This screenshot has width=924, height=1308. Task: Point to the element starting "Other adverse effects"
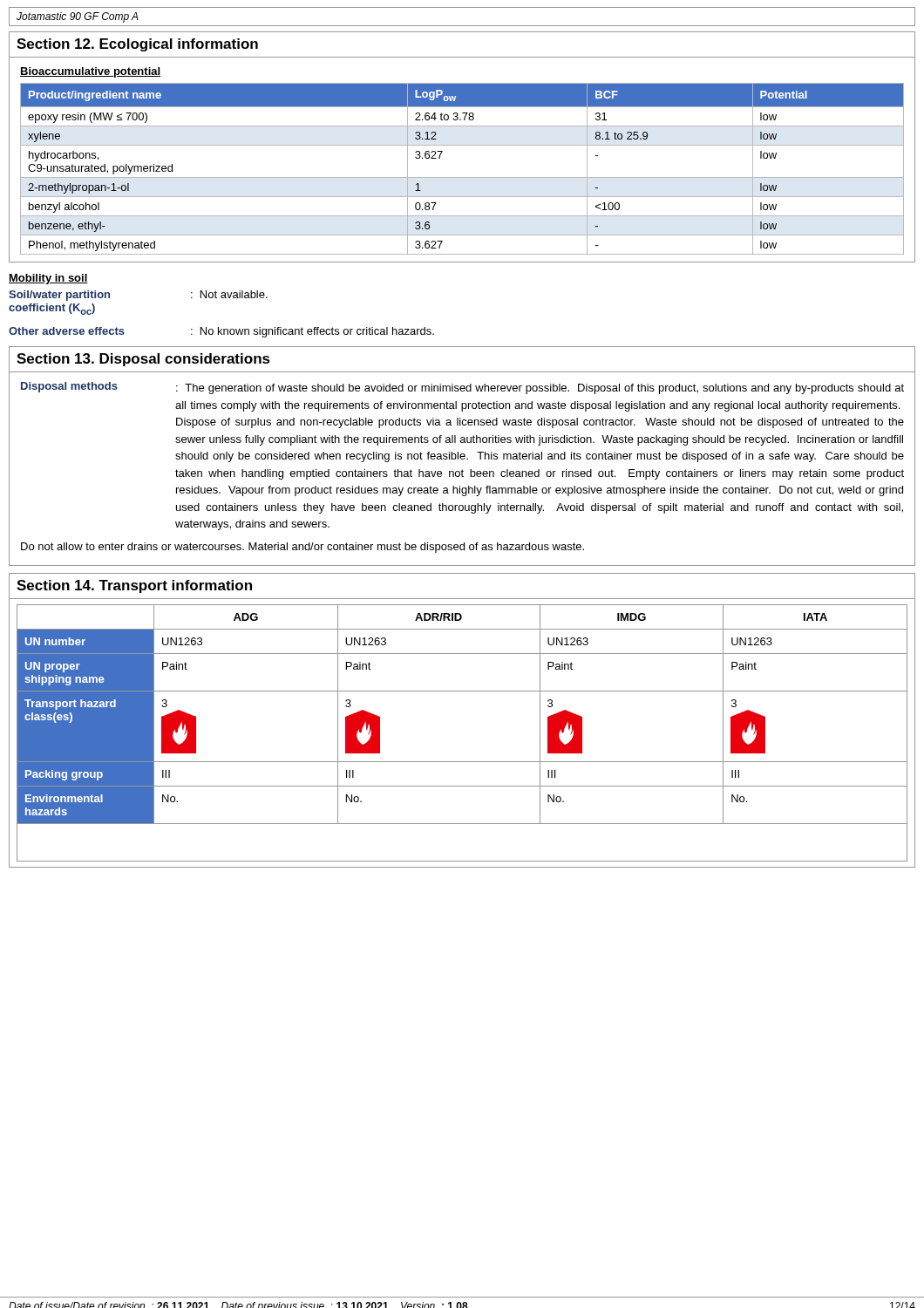(222, 331)
